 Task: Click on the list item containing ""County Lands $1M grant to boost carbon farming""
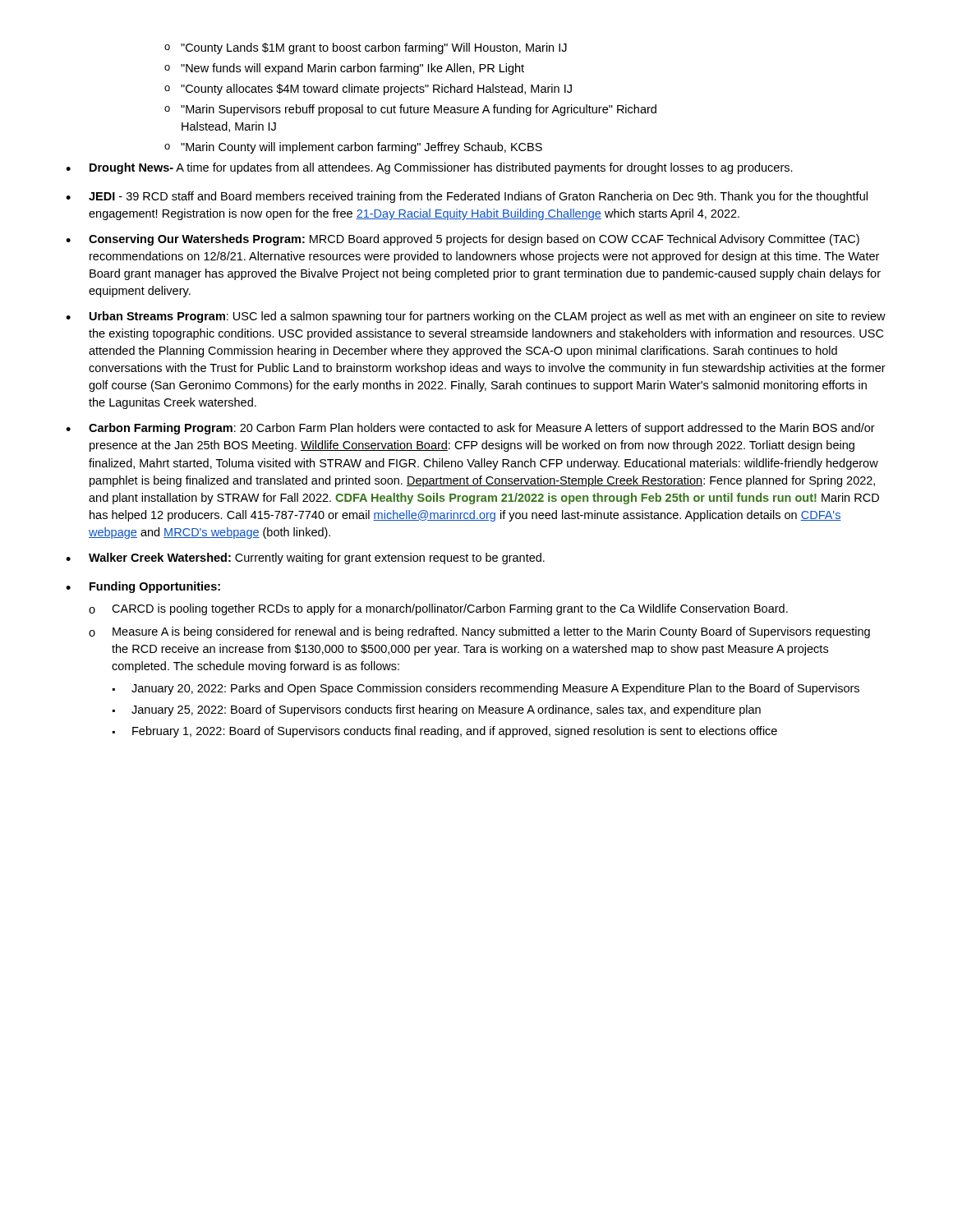click(526, 98)
